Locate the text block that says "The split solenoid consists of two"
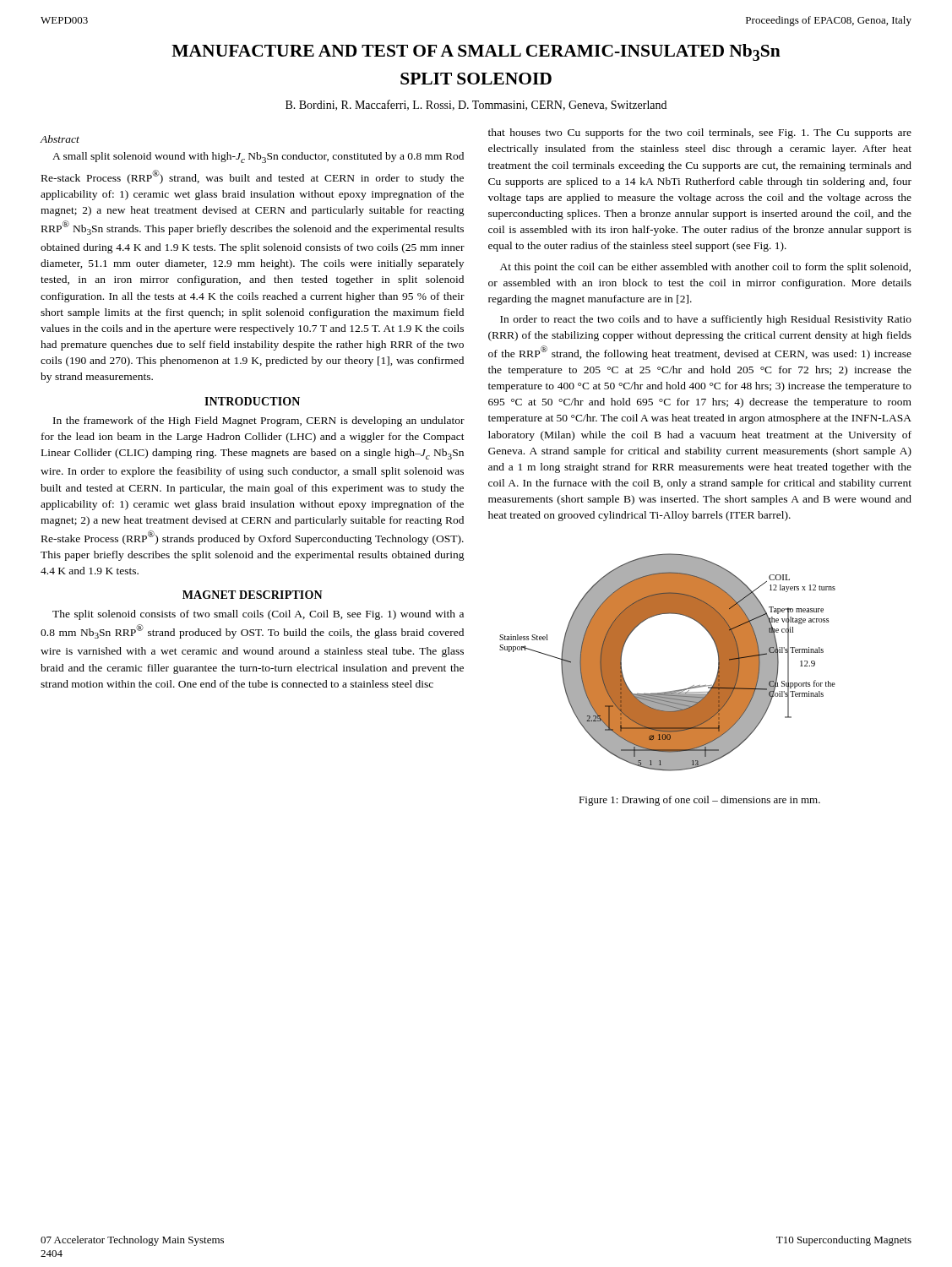Image resolution: width=952 pixels, height=1267 pixels. 252,649
